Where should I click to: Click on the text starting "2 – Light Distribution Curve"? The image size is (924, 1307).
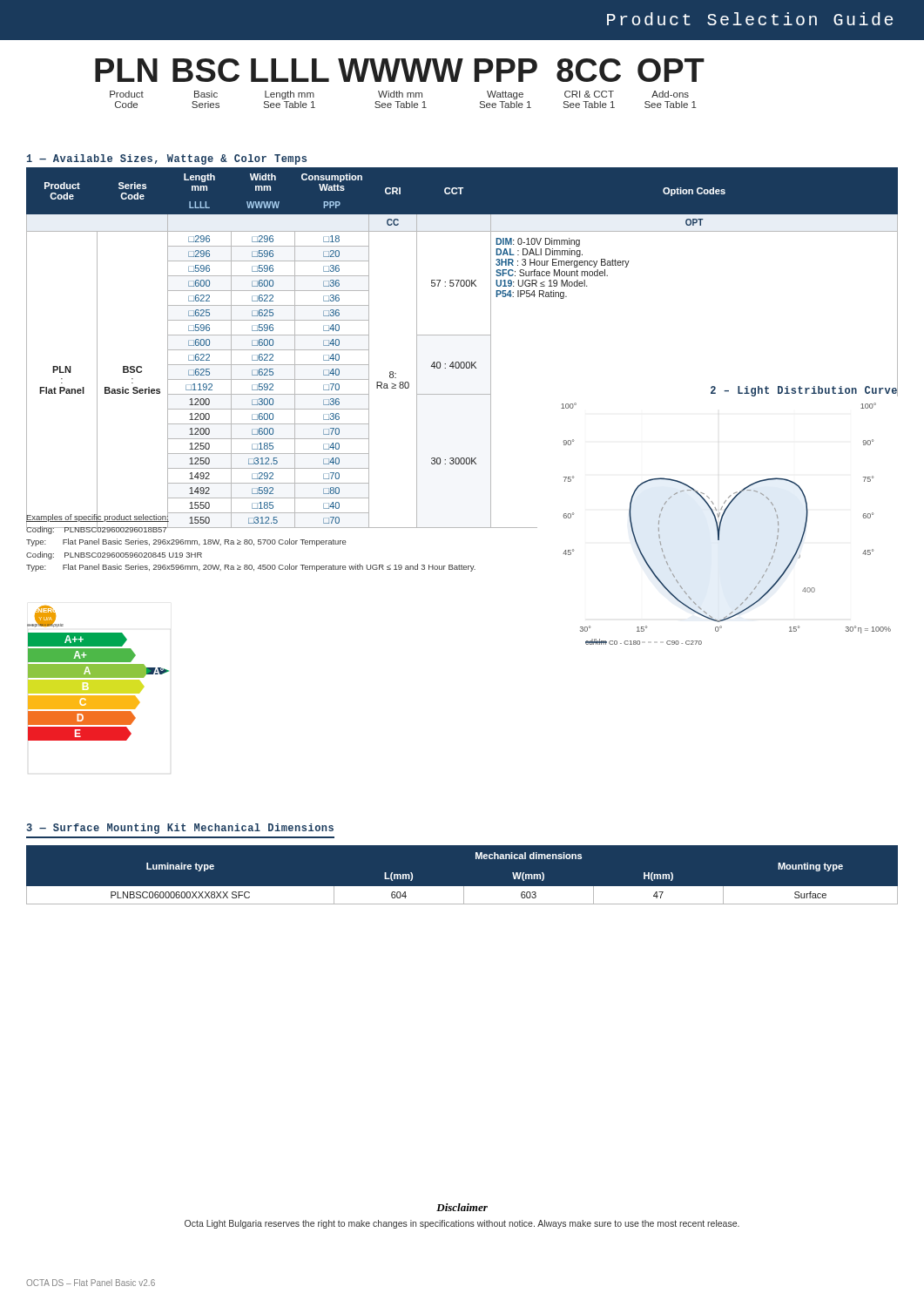[x=804, y=391]
